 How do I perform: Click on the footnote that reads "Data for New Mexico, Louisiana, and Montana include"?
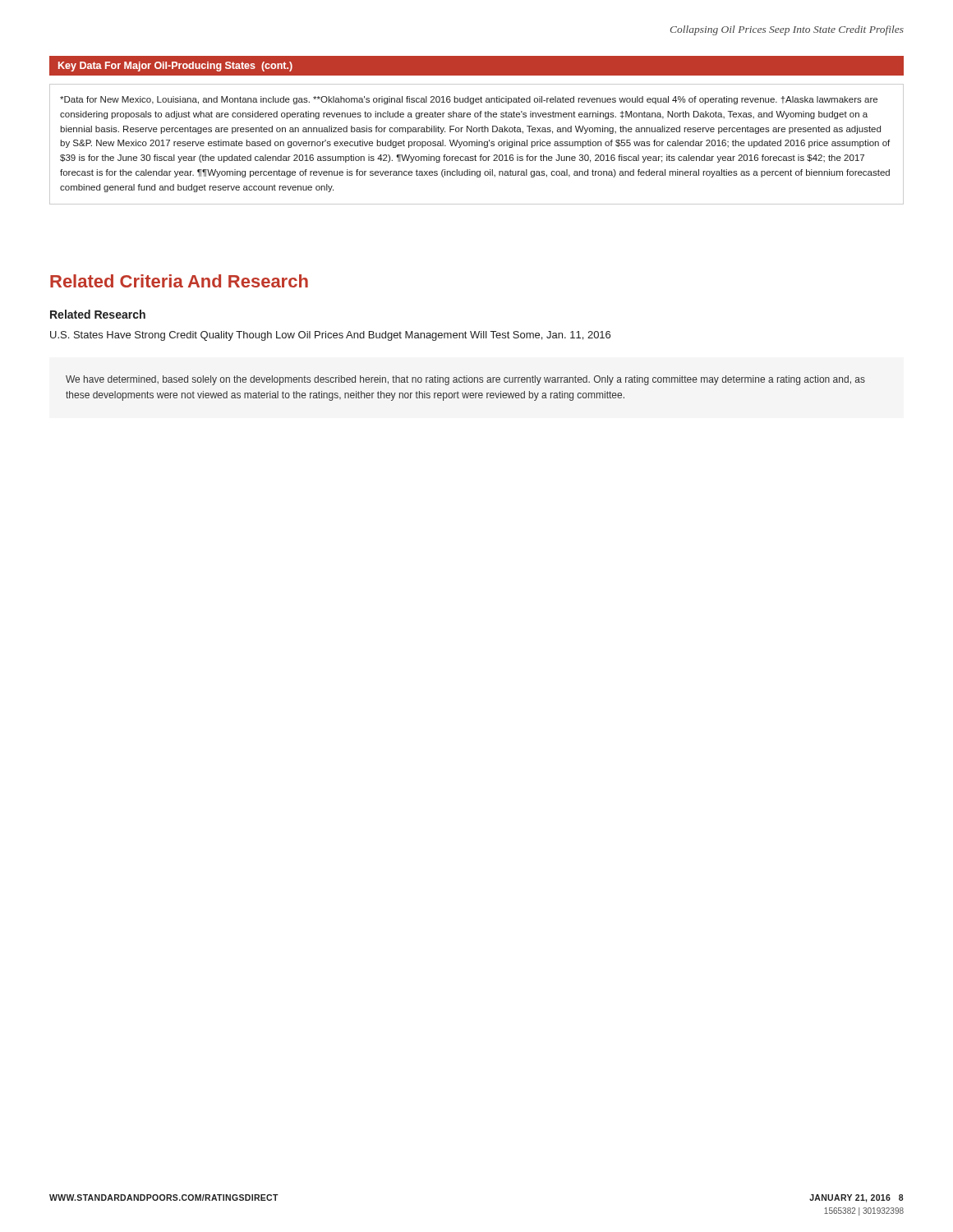(x=475, y=143)
